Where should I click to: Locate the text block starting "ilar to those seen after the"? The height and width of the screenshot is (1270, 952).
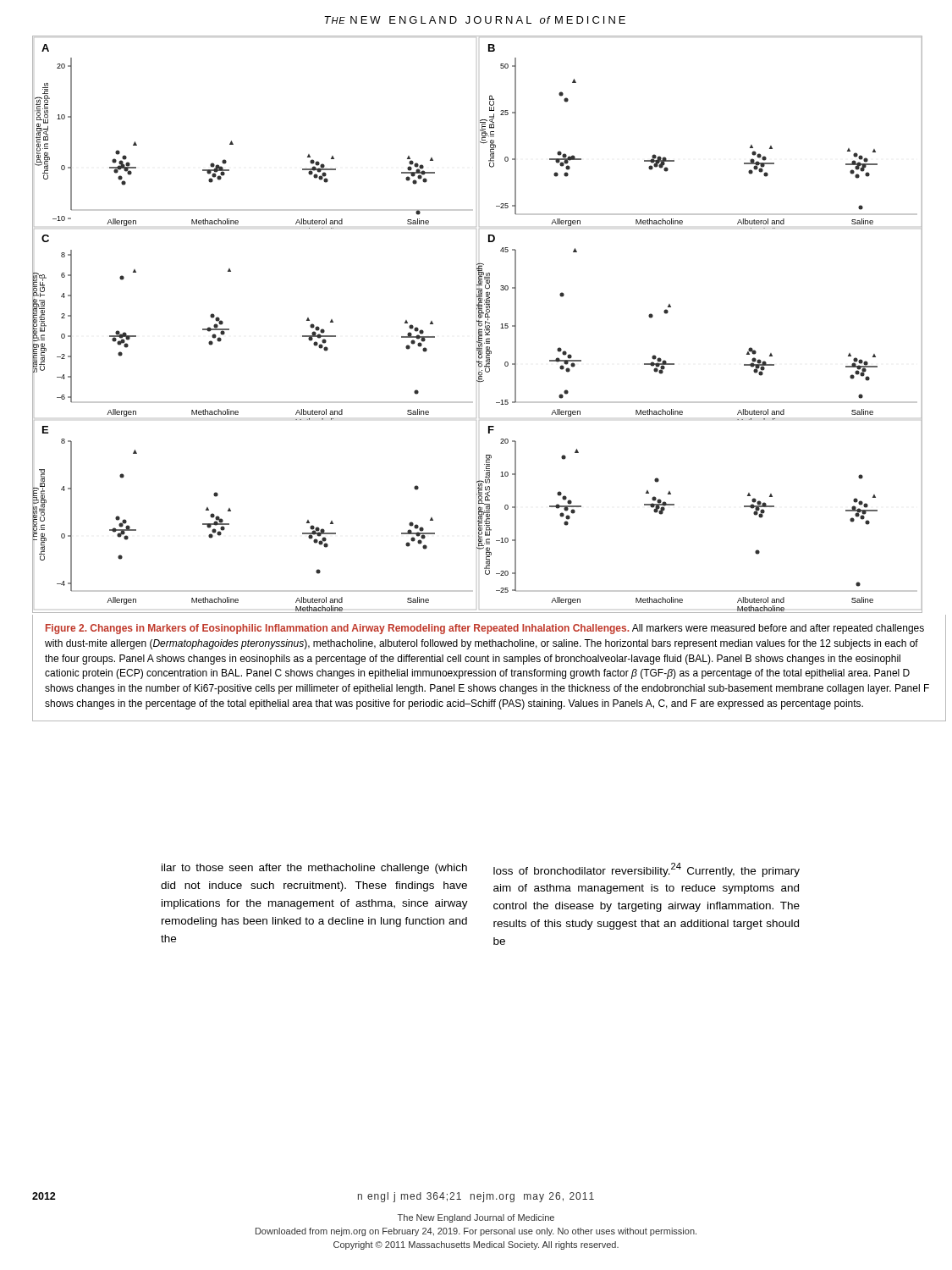pyautogui.click(x=312, y=870)
